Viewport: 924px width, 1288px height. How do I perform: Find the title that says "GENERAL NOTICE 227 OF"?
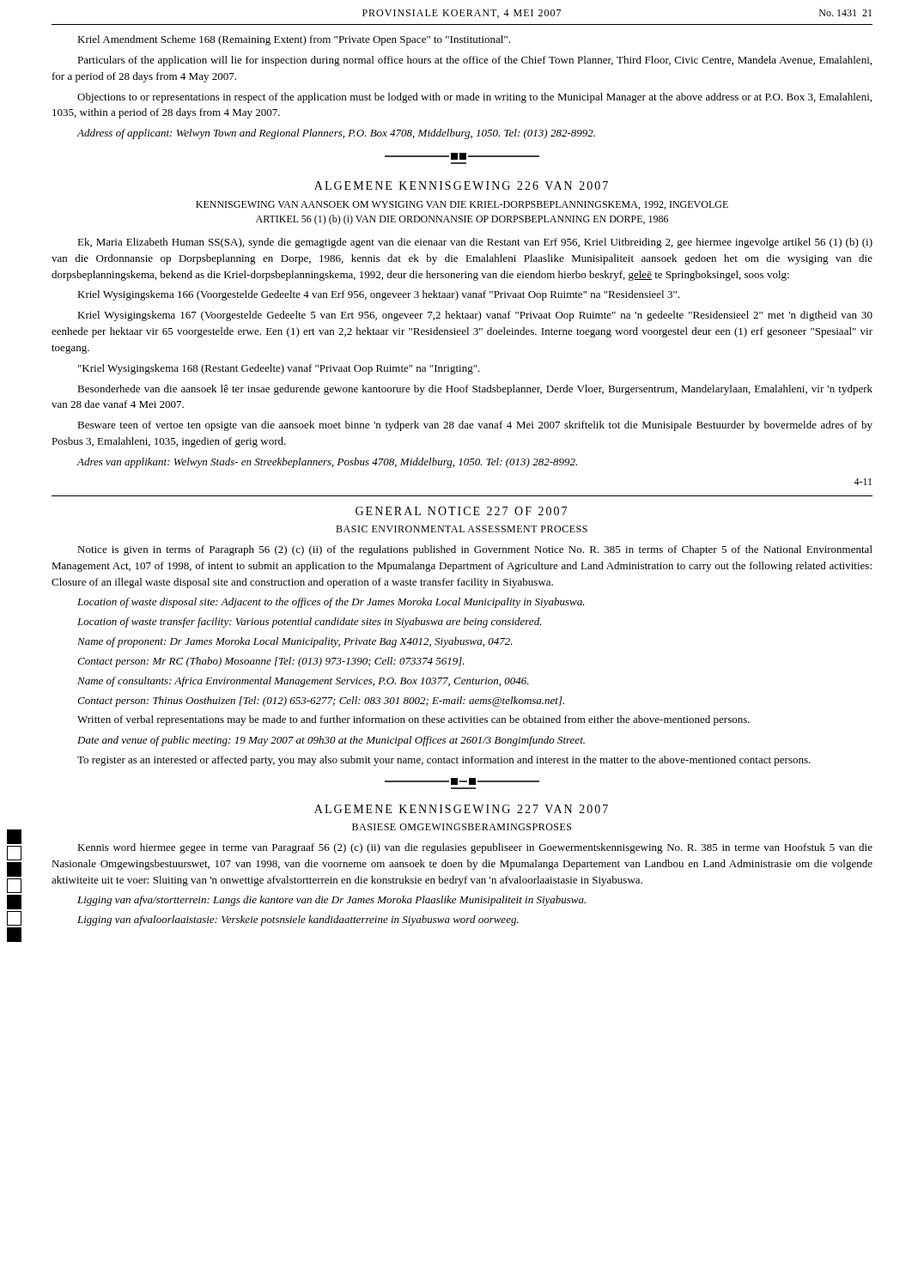pyautogui.click(x=462, y=511)
